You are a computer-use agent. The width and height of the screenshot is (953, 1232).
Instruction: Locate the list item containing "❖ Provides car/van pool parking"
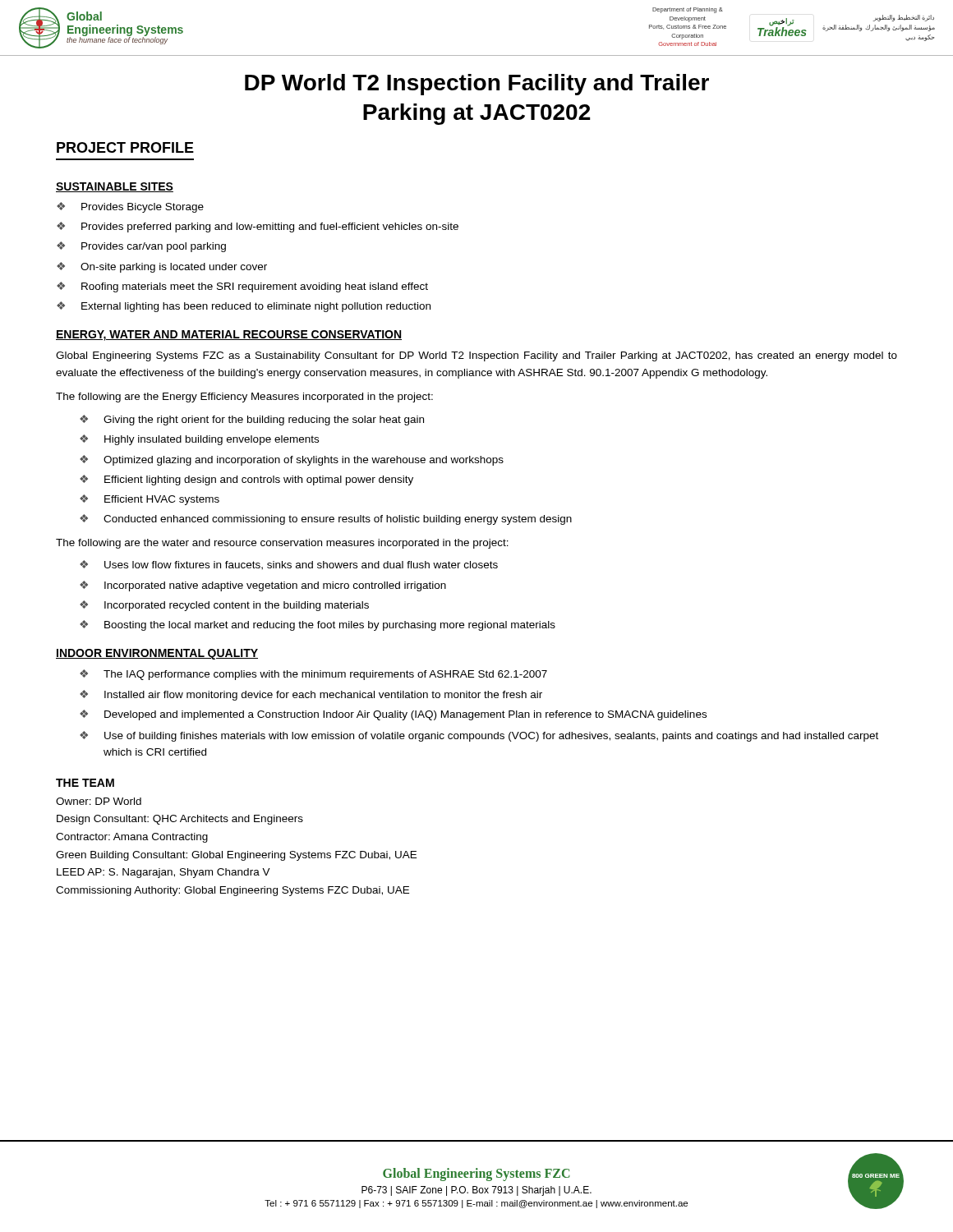click(141, 247)
